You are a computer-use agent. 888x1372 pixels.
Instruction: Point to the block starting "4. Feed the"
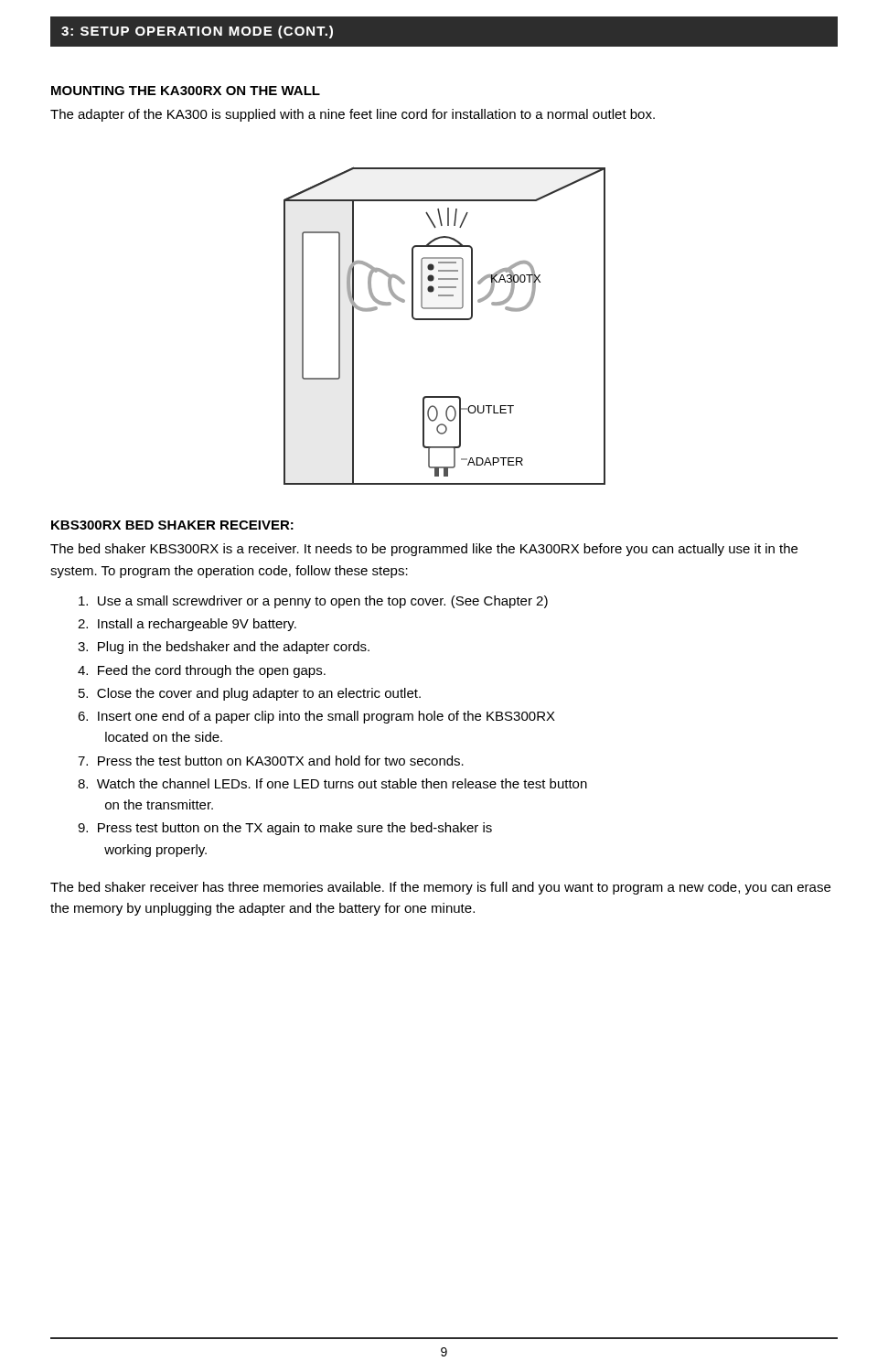(x=202, y=670)
